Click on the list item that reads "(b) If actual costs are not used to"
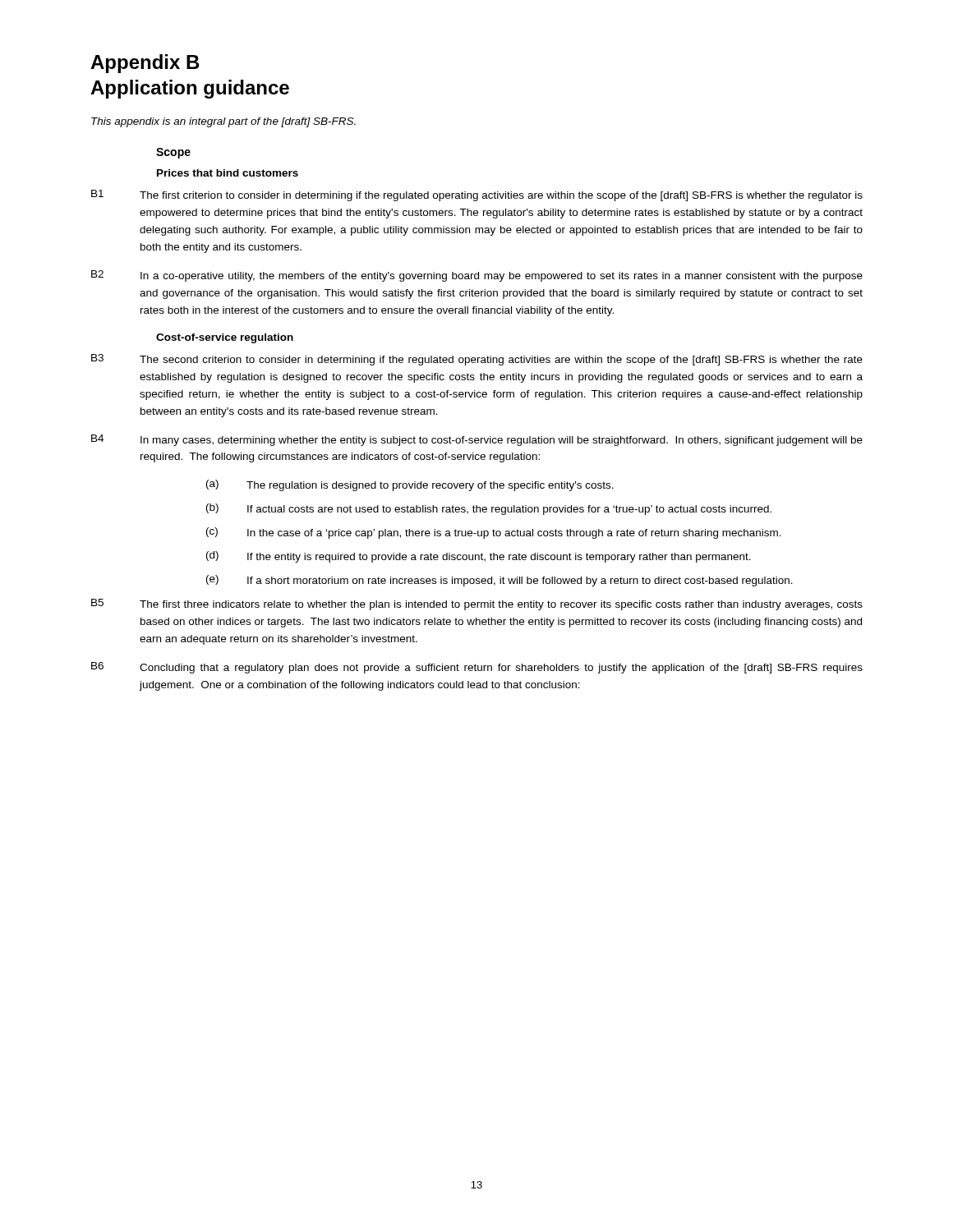 pos(489,510)
